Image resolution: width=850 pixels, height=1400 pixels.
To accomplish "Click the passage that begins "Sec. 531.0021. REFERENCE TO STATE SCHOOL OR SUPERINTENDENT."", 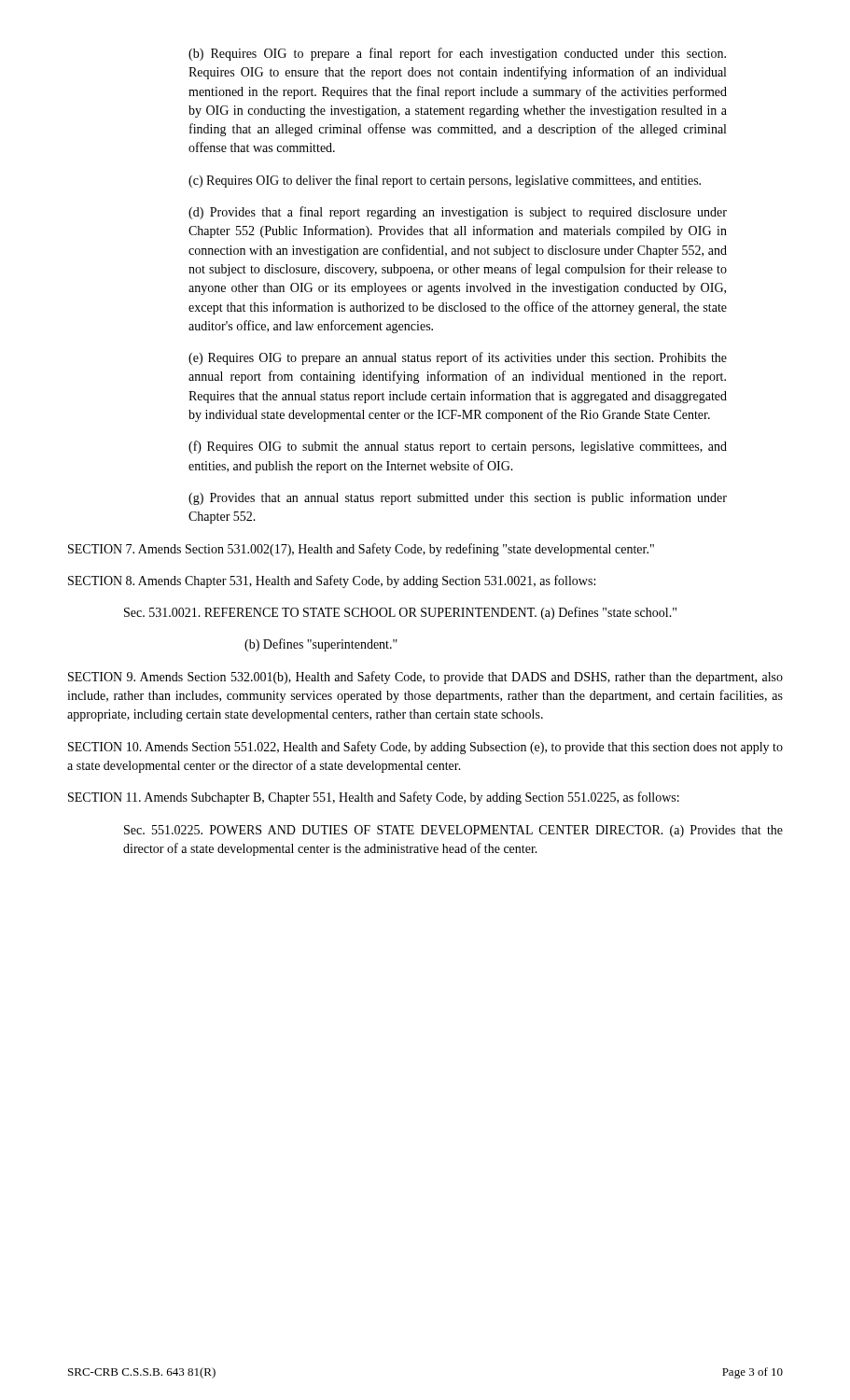I will click(x=400, y=613).
